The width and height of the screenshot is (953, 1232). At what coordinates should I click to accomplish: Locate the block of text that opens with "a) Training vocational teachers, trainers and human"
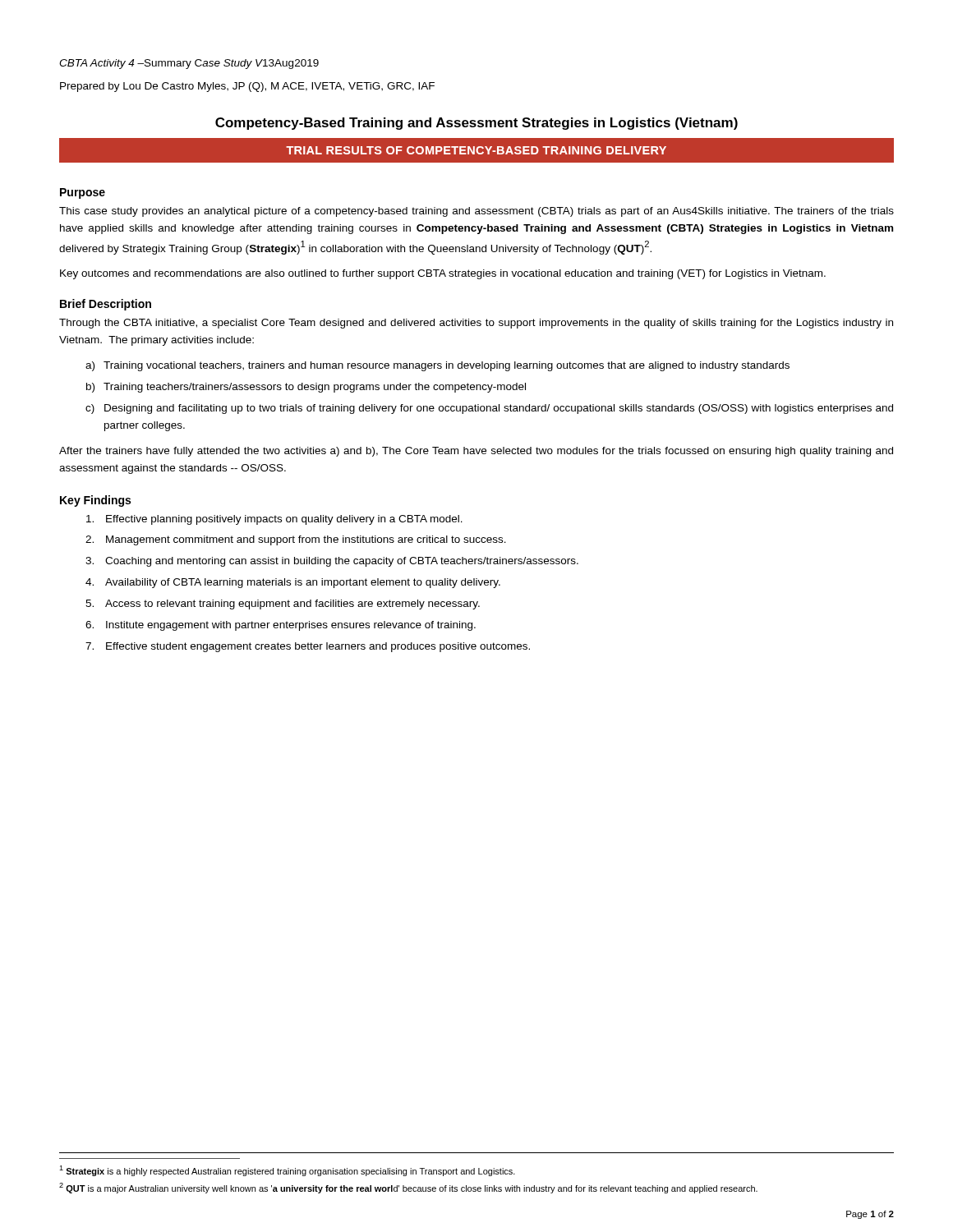tap(438, 366)
